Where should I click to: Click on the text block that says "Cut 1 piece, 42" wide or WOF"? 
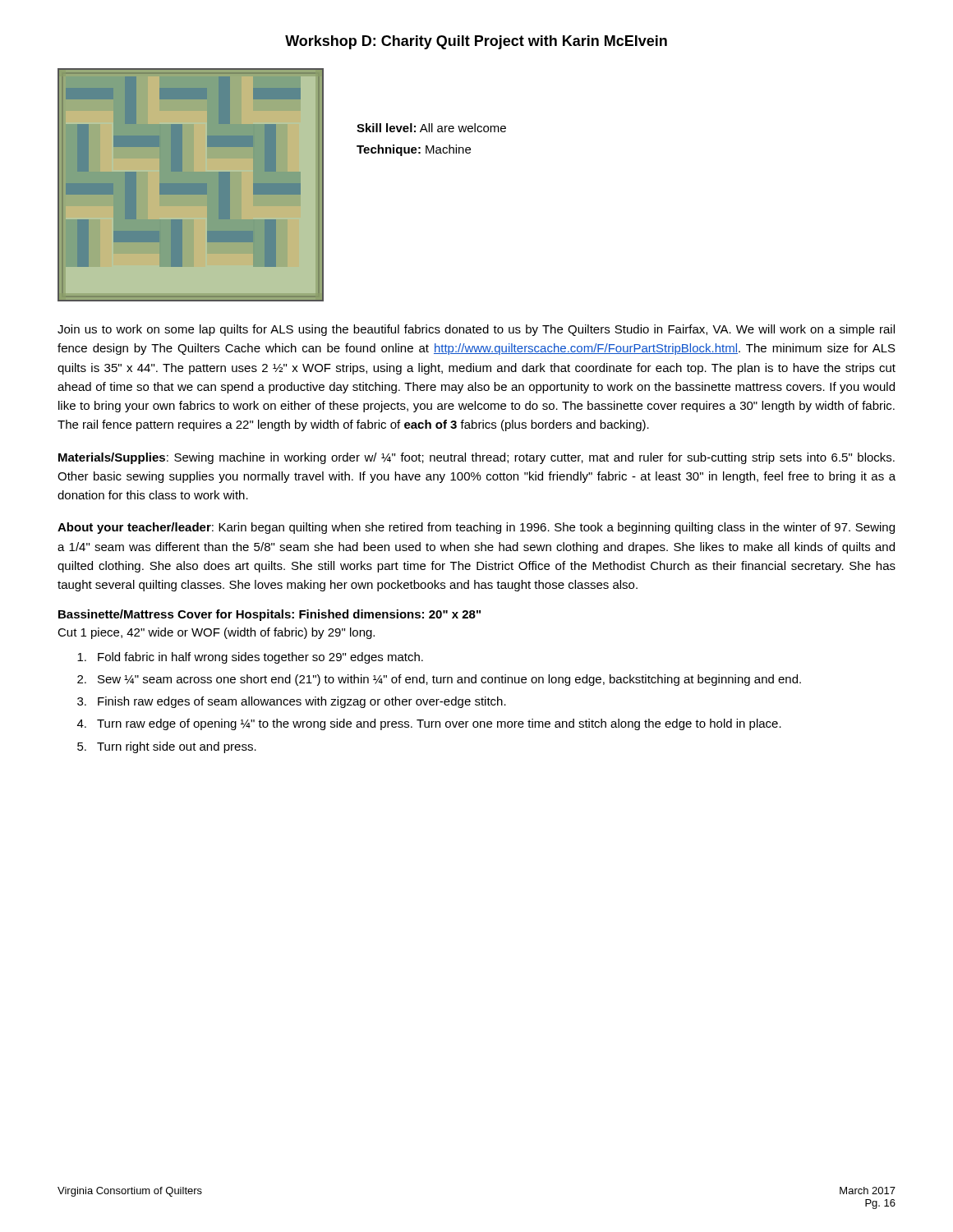(217, 632)
